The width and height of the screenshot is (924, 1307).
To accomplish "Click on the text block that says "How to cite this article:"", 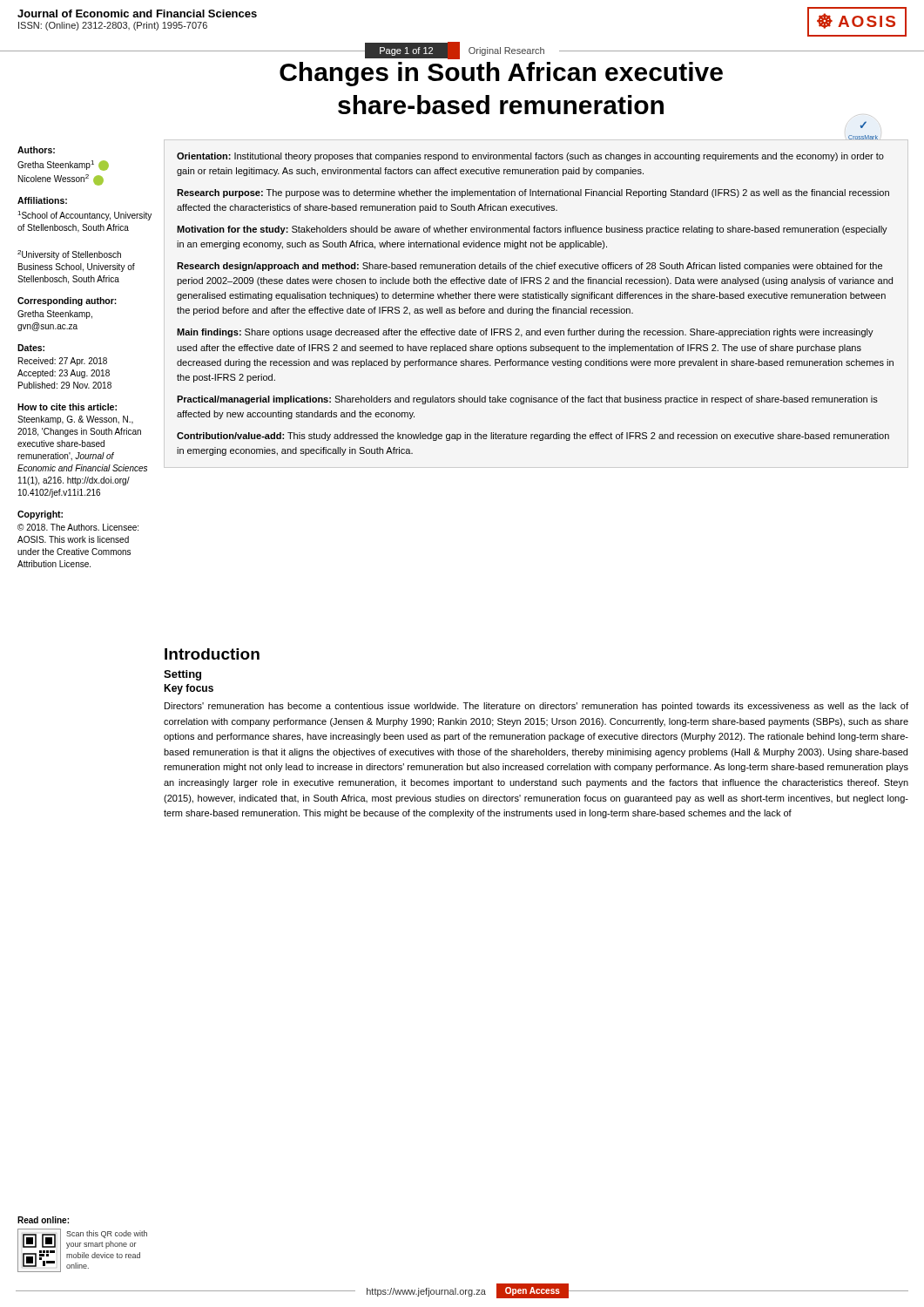I will [85, 450].
